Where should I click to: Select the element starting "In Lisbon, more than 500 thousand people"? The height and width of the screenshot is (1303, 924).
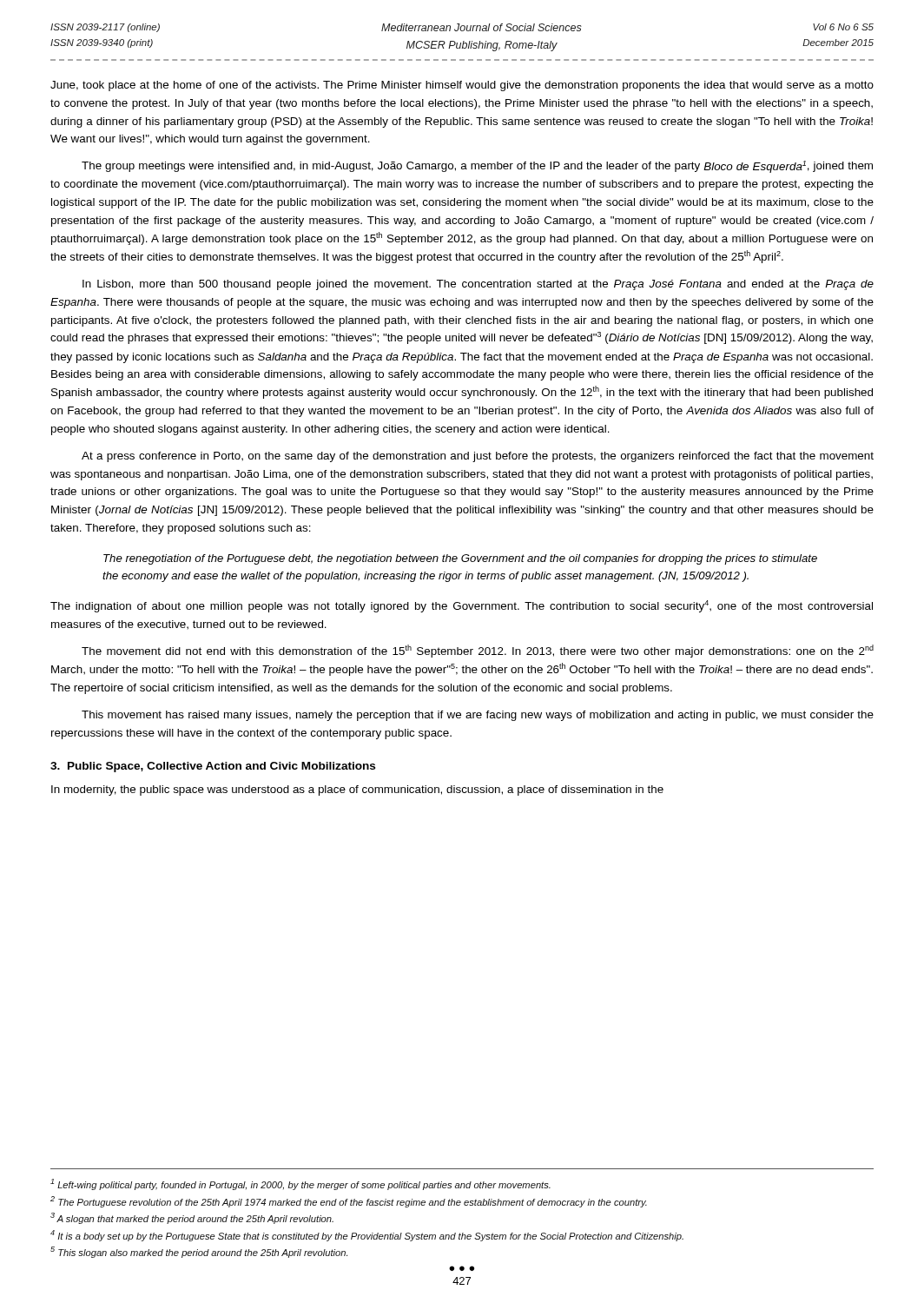point(462,357)
